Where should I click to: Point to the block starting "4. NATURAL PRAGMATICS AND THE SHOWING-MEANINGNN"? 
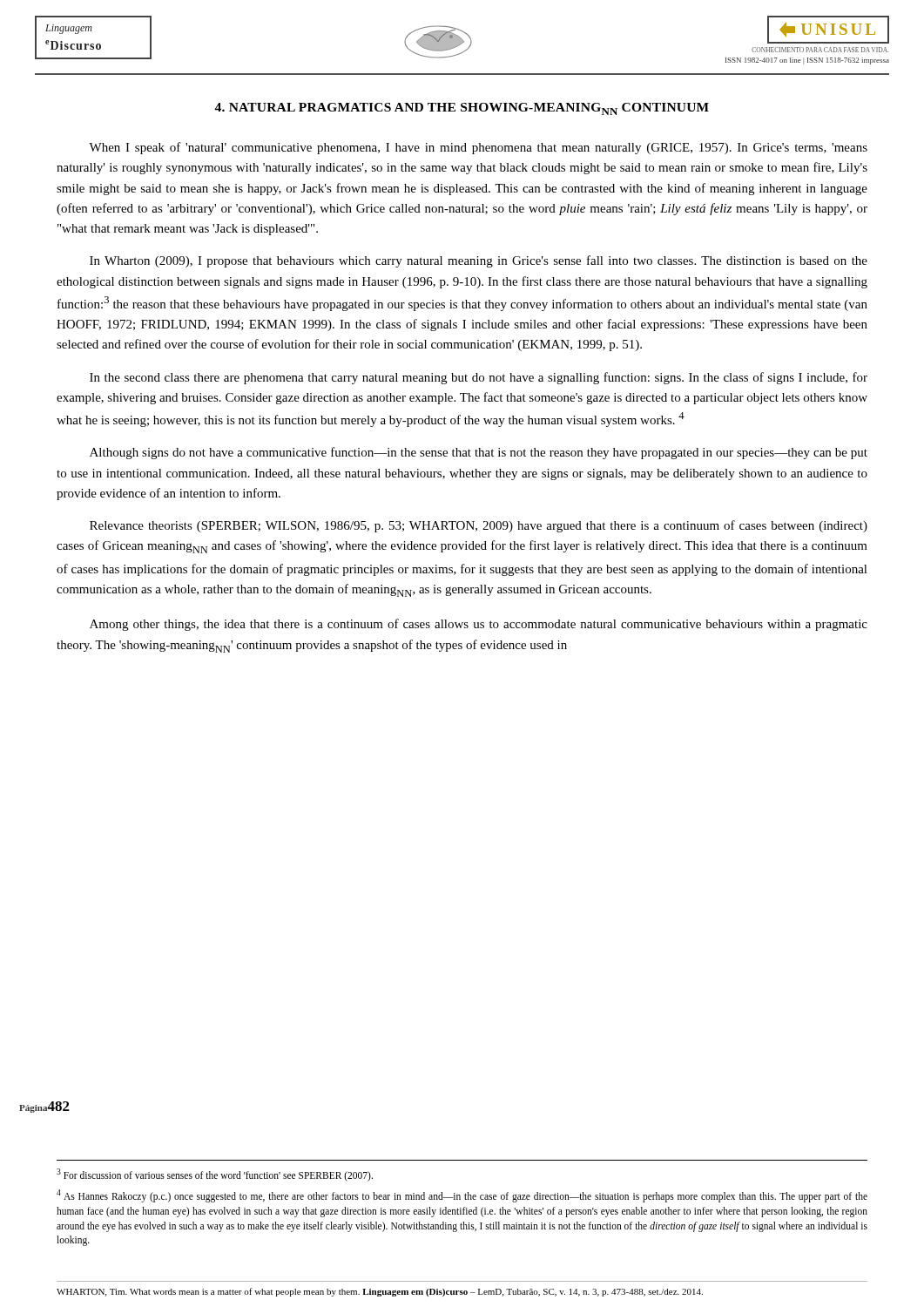(462, 109)
